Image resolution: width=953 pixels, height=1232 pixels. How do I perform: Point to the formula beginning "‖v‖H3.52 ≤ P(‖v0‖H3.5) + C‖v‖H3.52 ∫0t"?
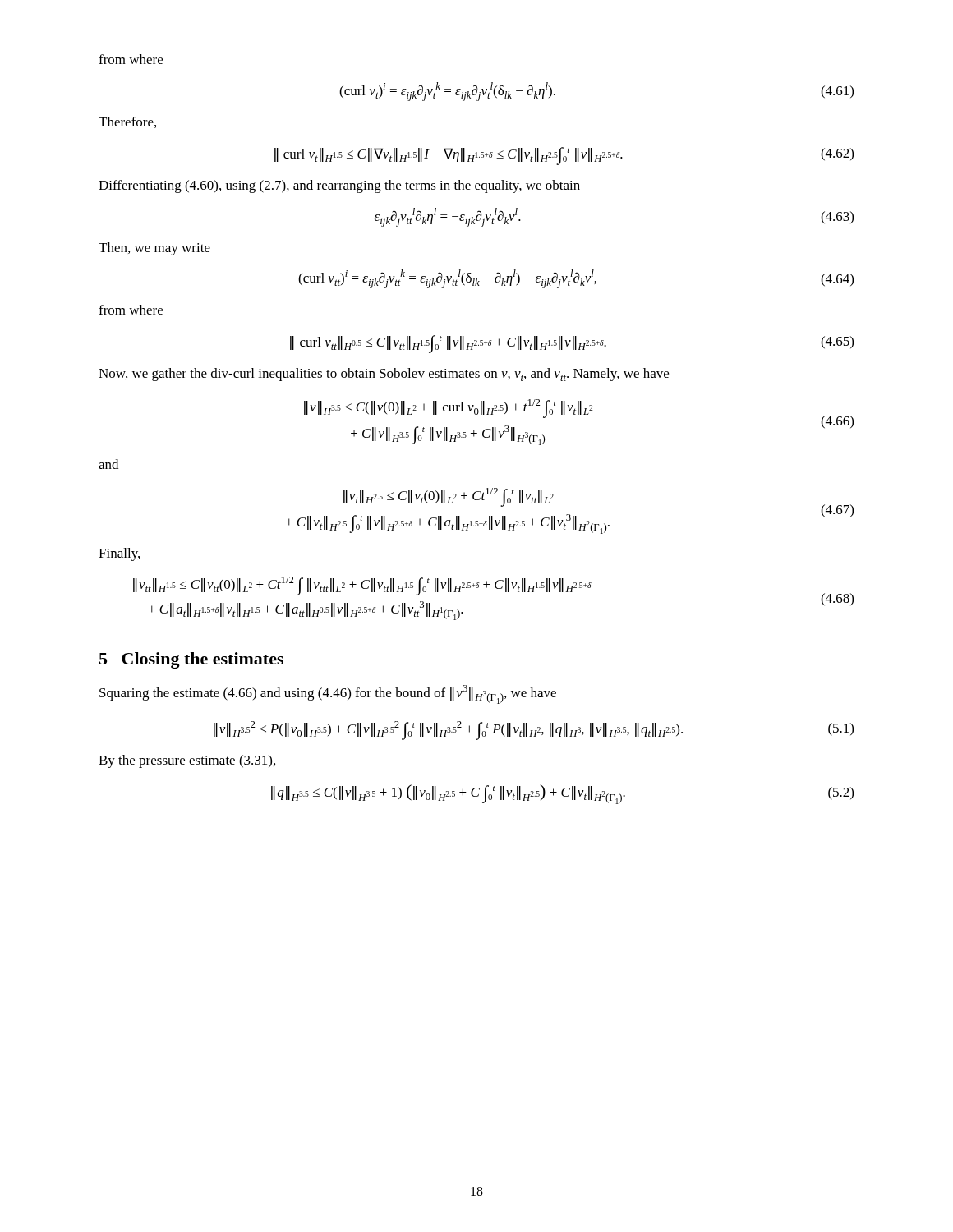click(476, 728)
